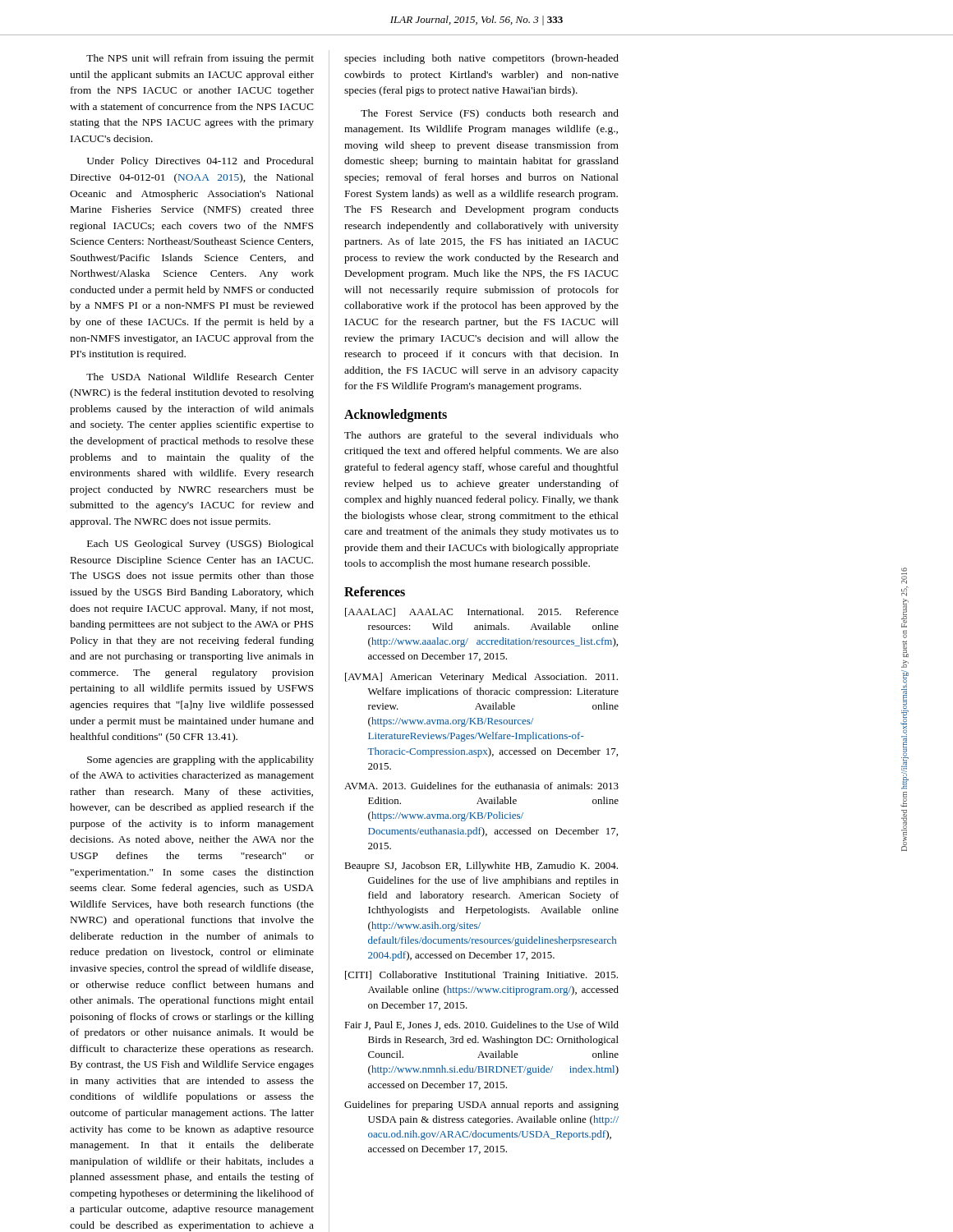Locate the block of text that opens with "Guidelines for preparing USDA annual"

[481, 1126]
